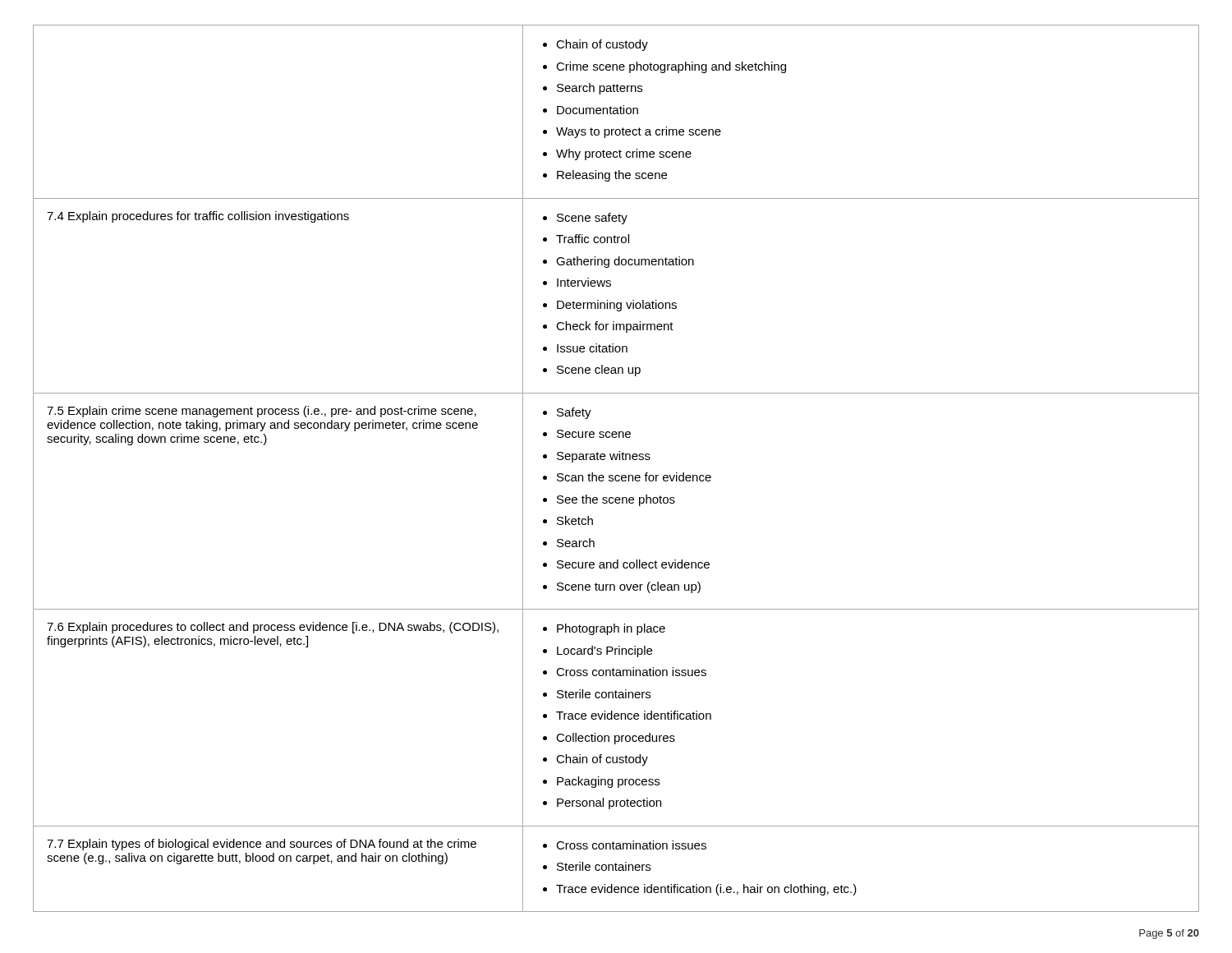Select the table that reads "Safety Secure scene Separate witness"
The width and height of the screenshot is (1232, 953).
616,468
